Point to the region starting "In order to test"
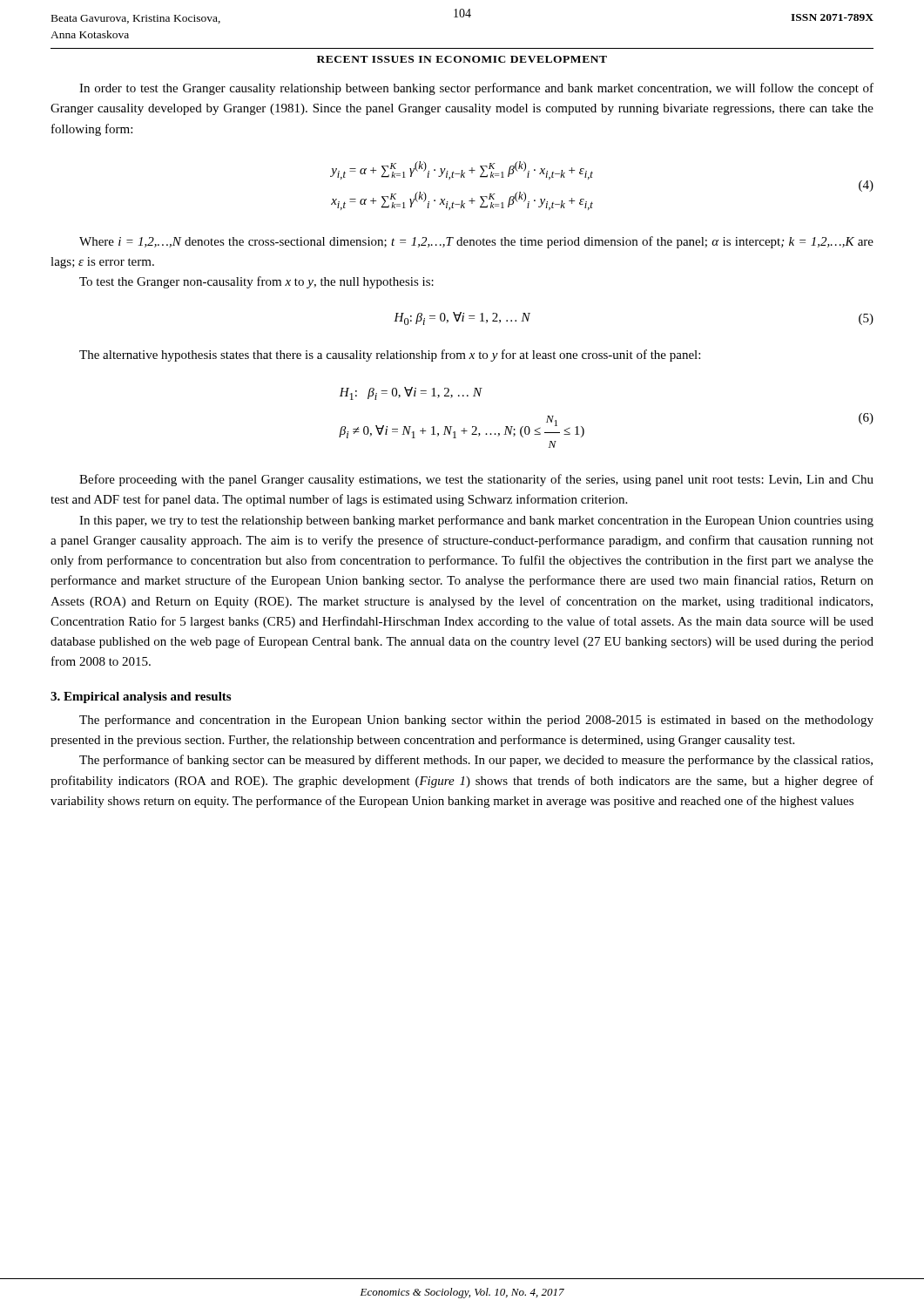924x1307 pixels. click(x=462, y=109)
